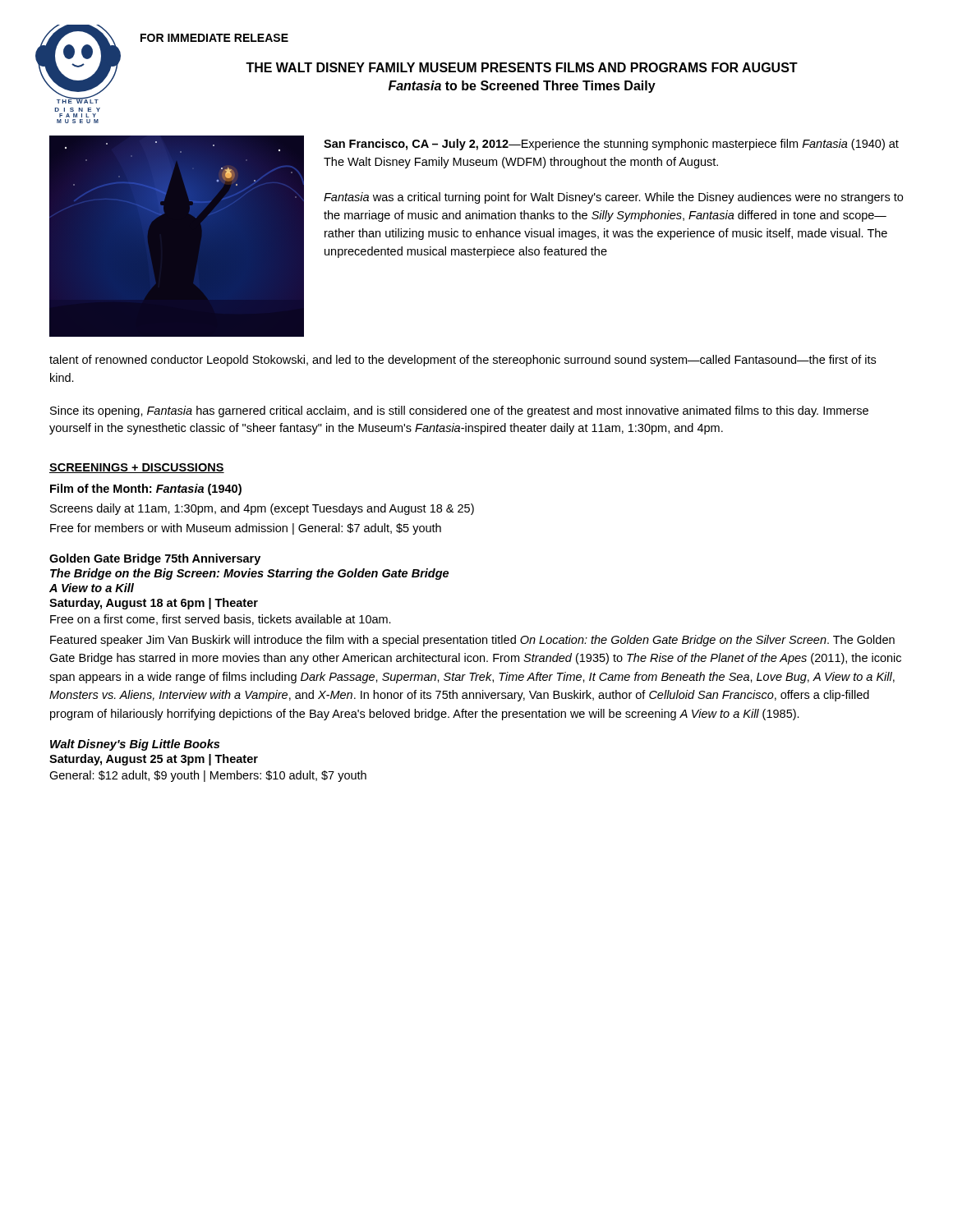Screen dimensions: 1232x953
Task: Click the passage that begins "Walt Disney's Big Little"
Action: (x=135, y=744)
